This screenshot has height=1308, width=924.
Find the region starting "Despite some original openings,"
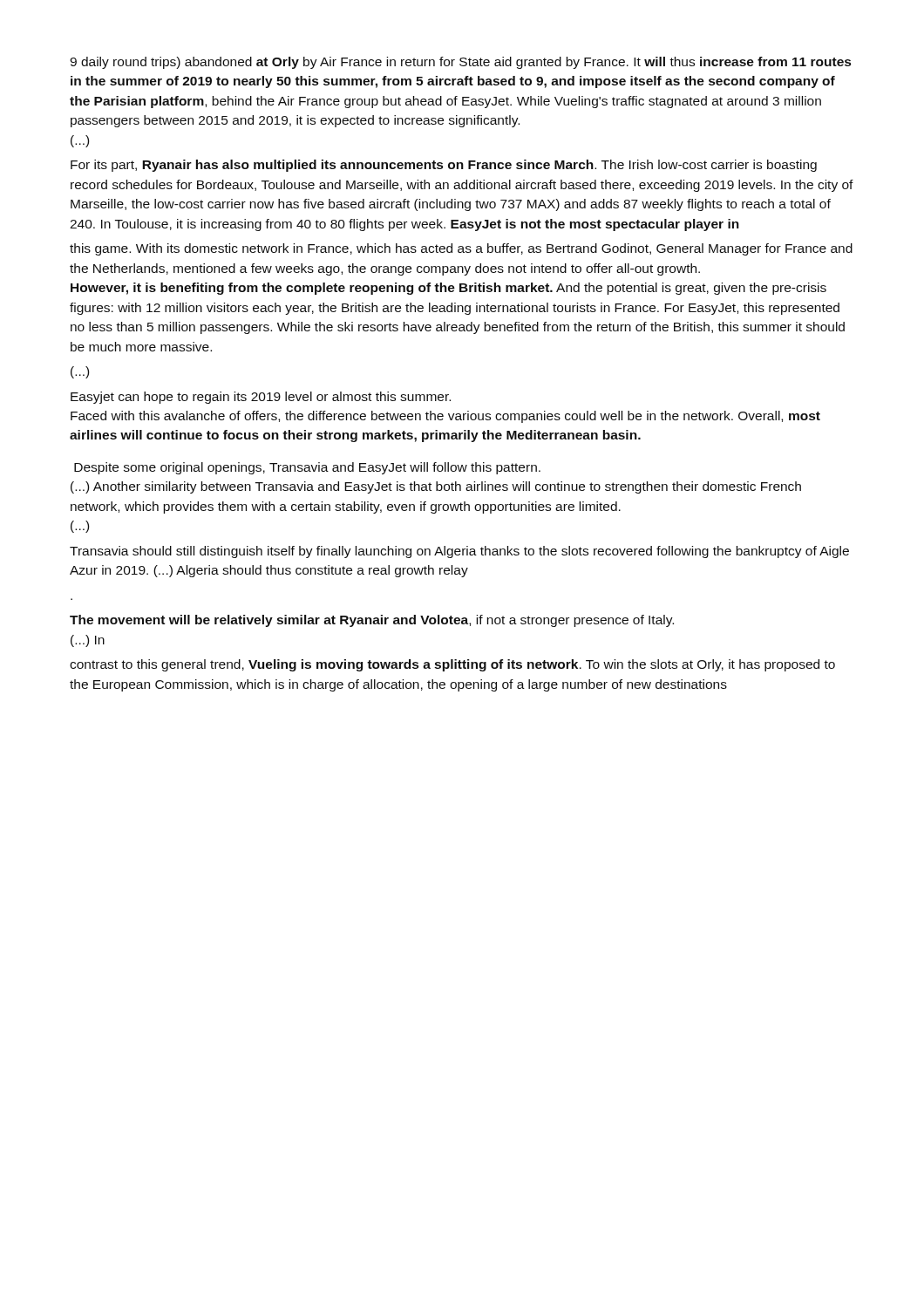pos(462,497)
